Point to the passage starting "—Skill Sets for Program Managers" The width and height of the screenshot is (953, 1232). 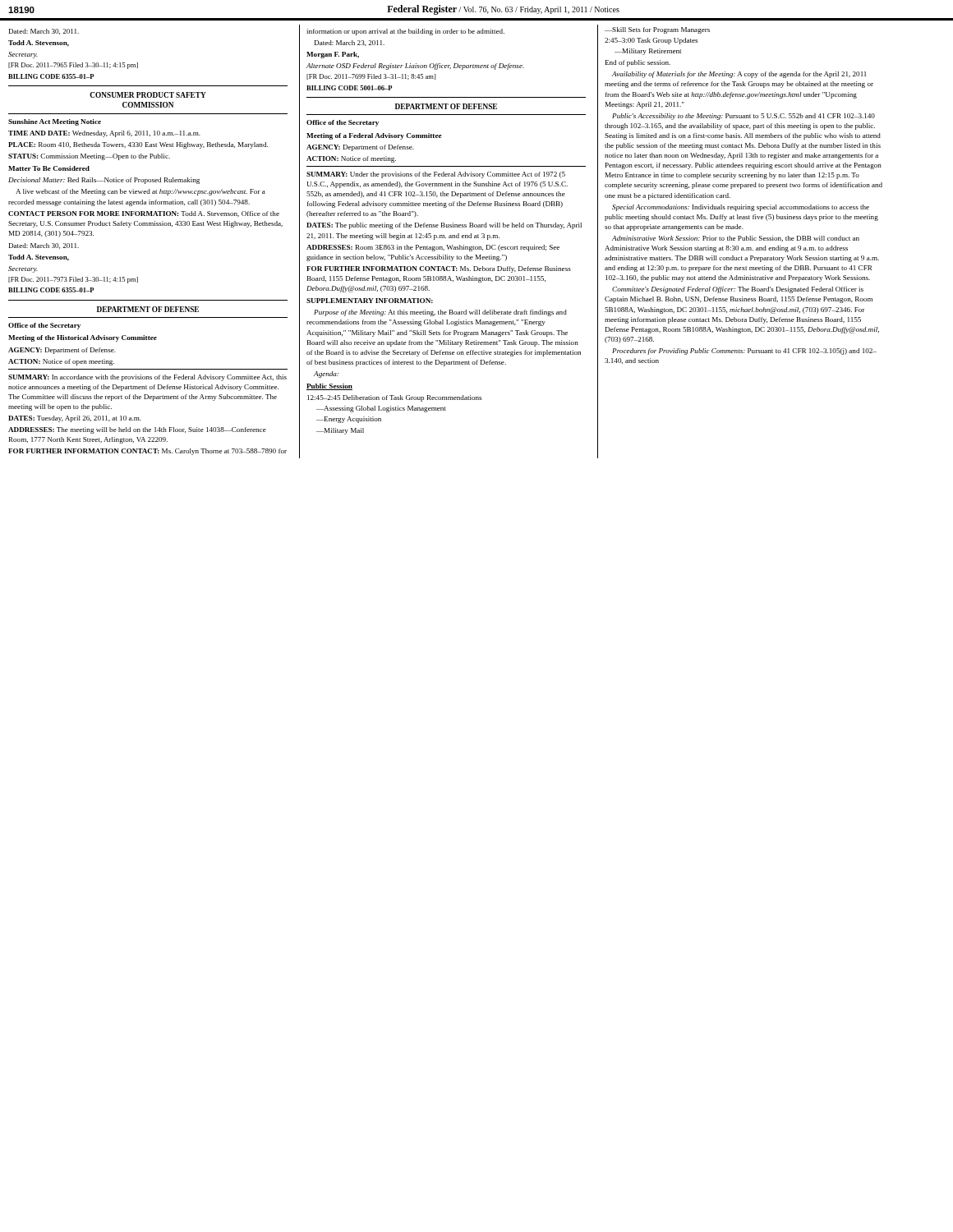(x=657, y=30)
